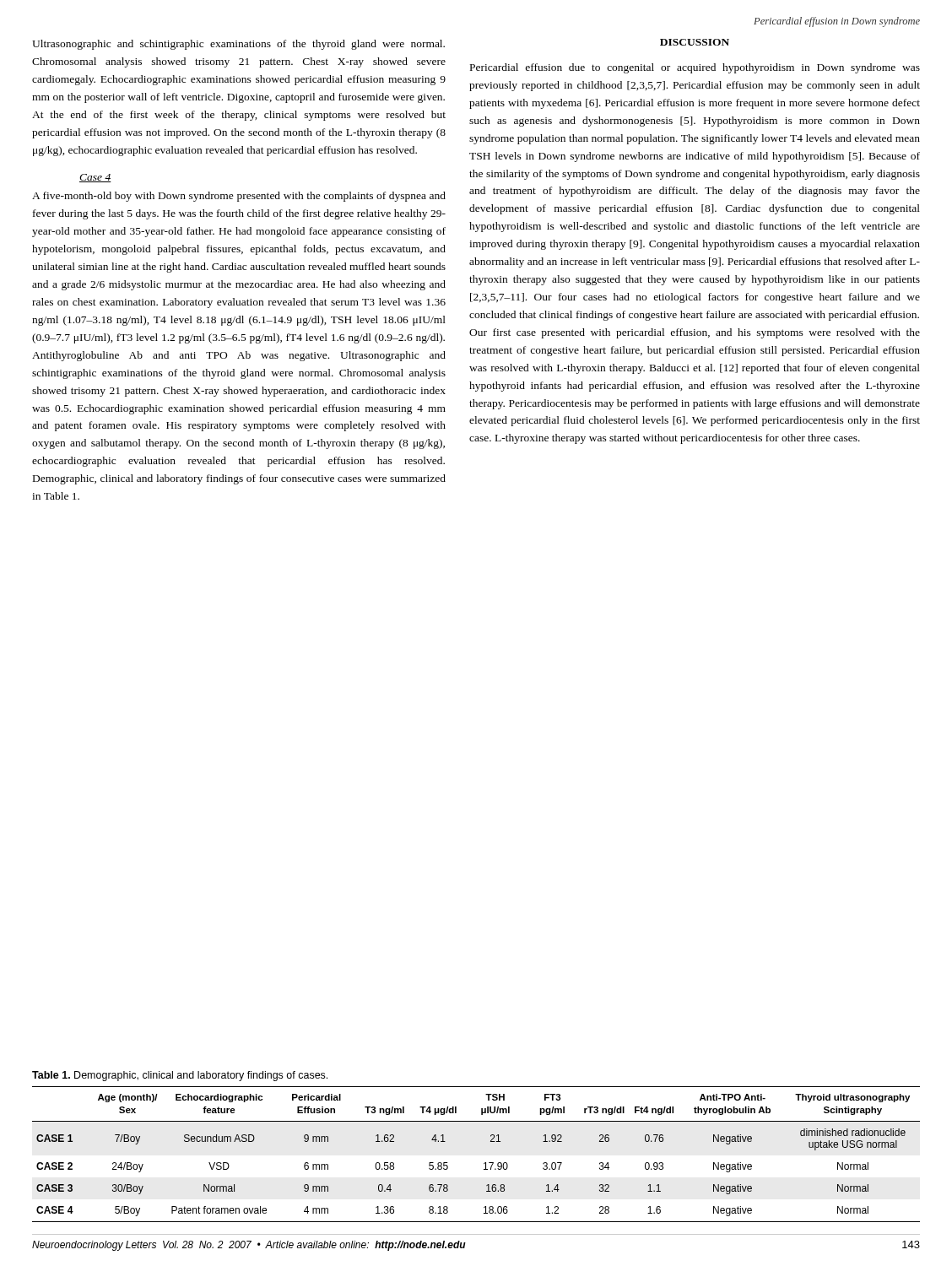This screenshot has height=1266, width=952.
Task: Locate a table
Action: coord(476,1154)
